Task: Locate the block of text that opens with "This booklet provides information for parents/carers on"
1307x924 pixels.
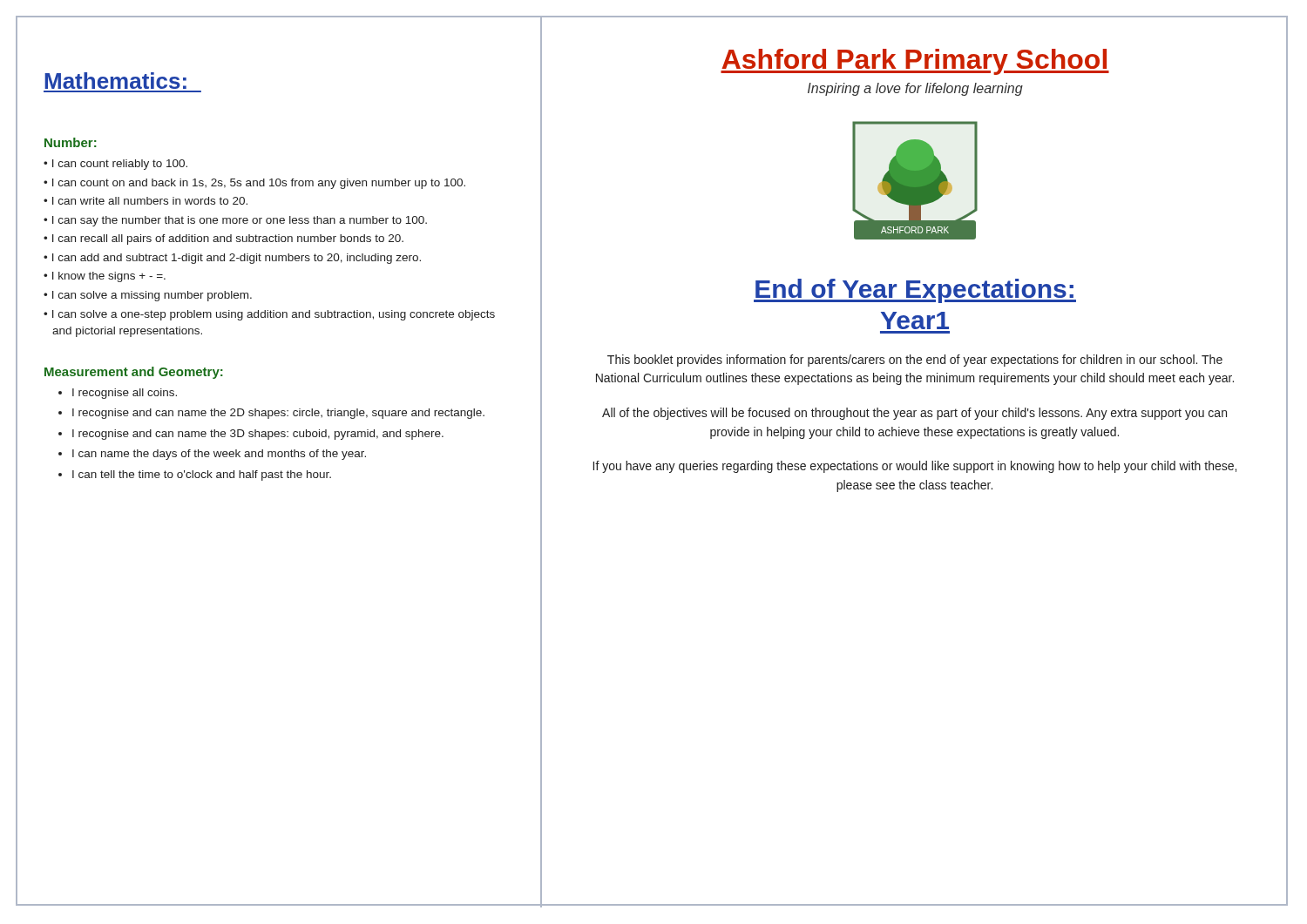Action: (915, 369)
